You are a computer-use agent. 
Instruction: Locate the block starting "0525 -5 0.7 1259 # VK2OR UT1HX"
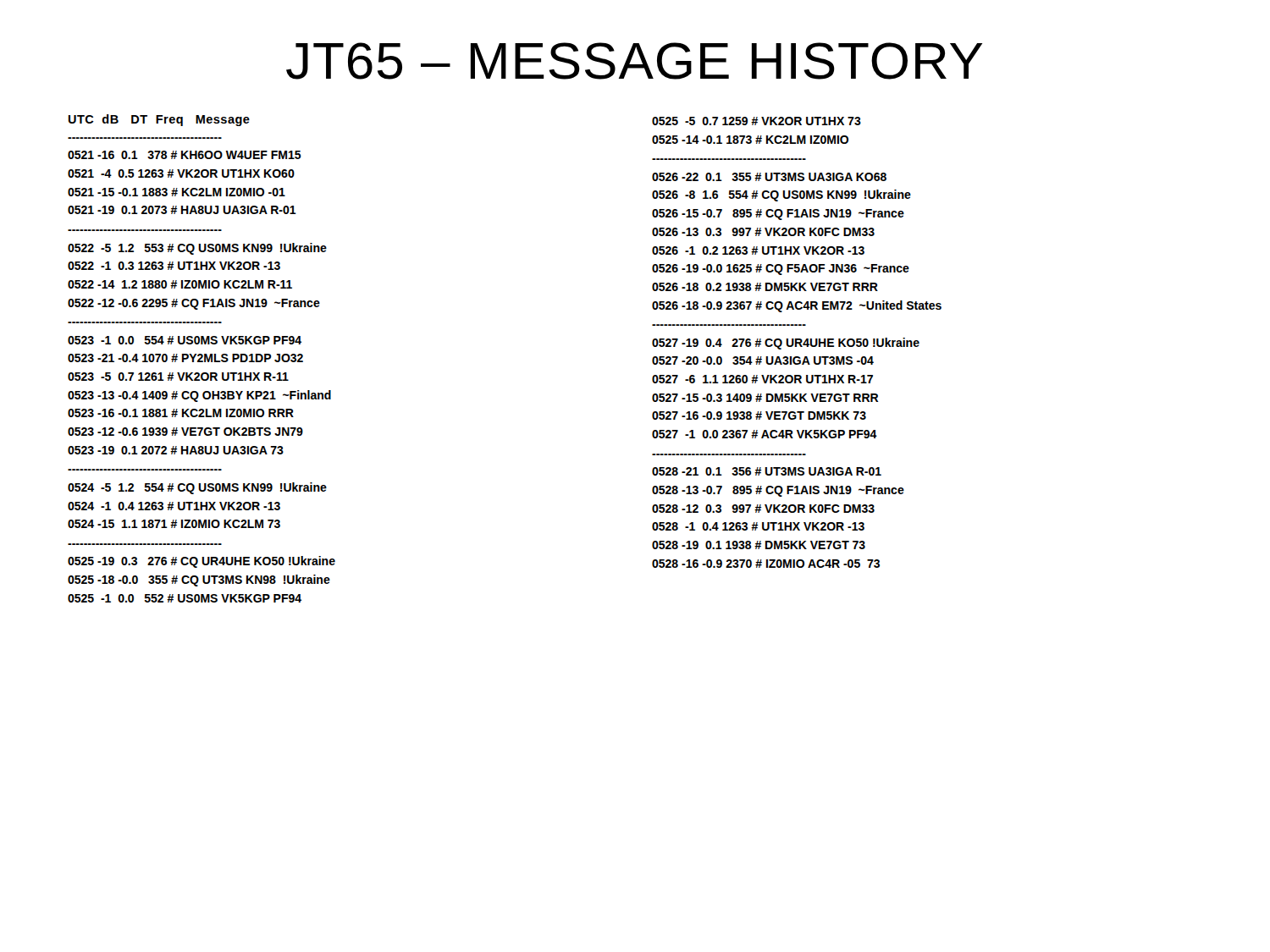(756, 121)
